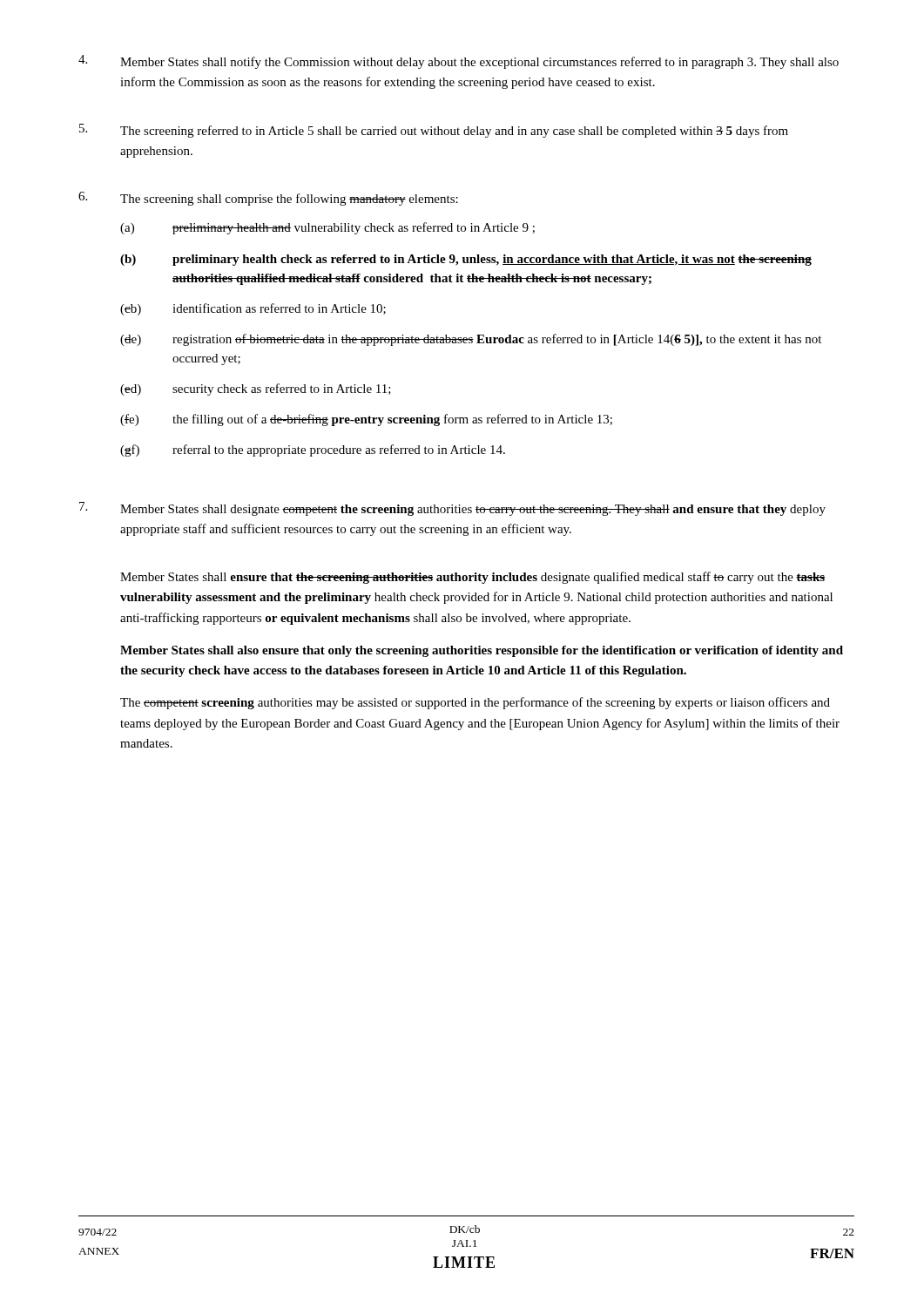Point to the block beginning "6. The screening shall comprise the following"
This screenshot has width=924, height=1307.
[466, 336]
